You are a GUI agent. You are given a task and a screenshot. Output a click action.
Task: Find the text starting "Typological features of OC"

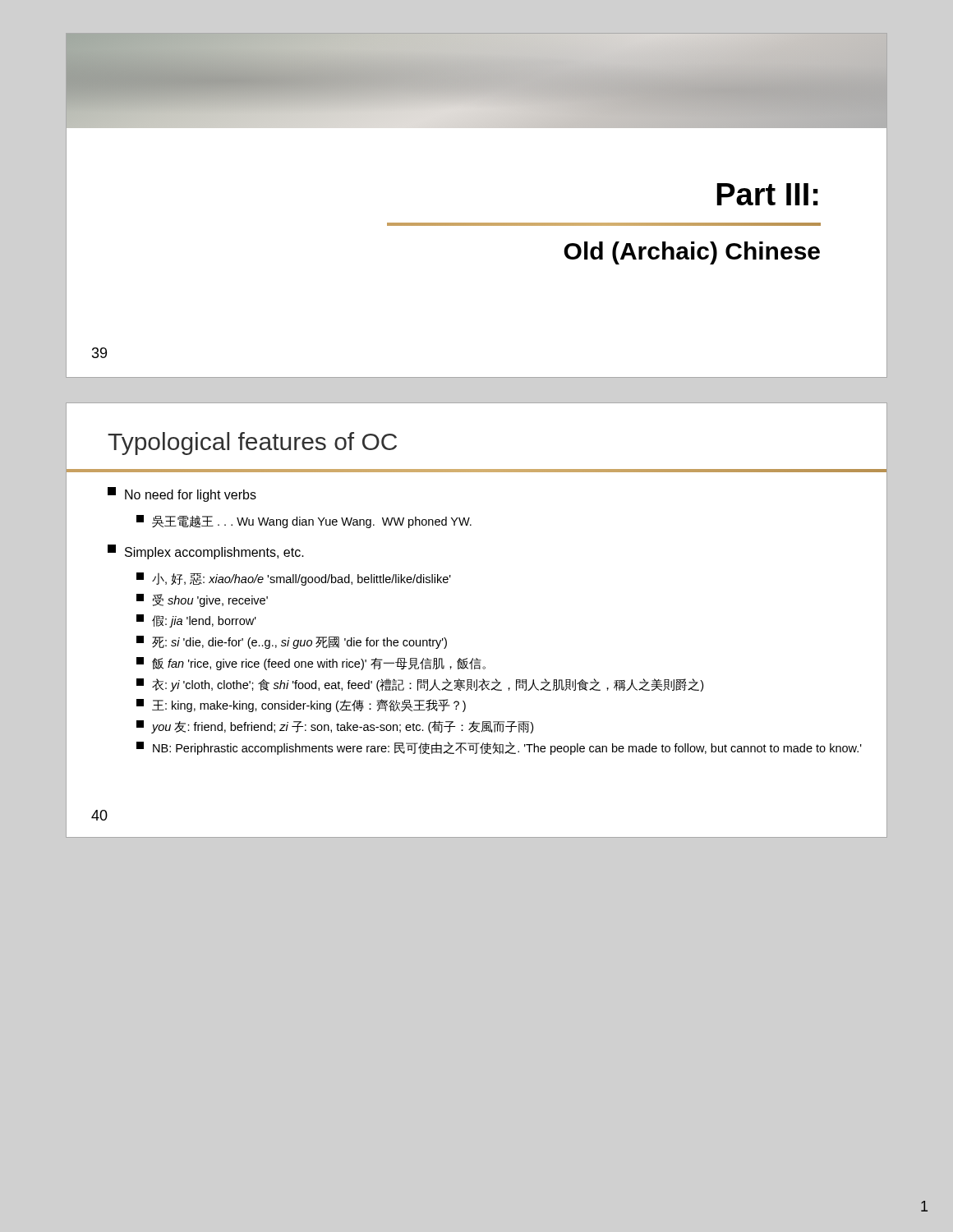click(x=253, y=441)
